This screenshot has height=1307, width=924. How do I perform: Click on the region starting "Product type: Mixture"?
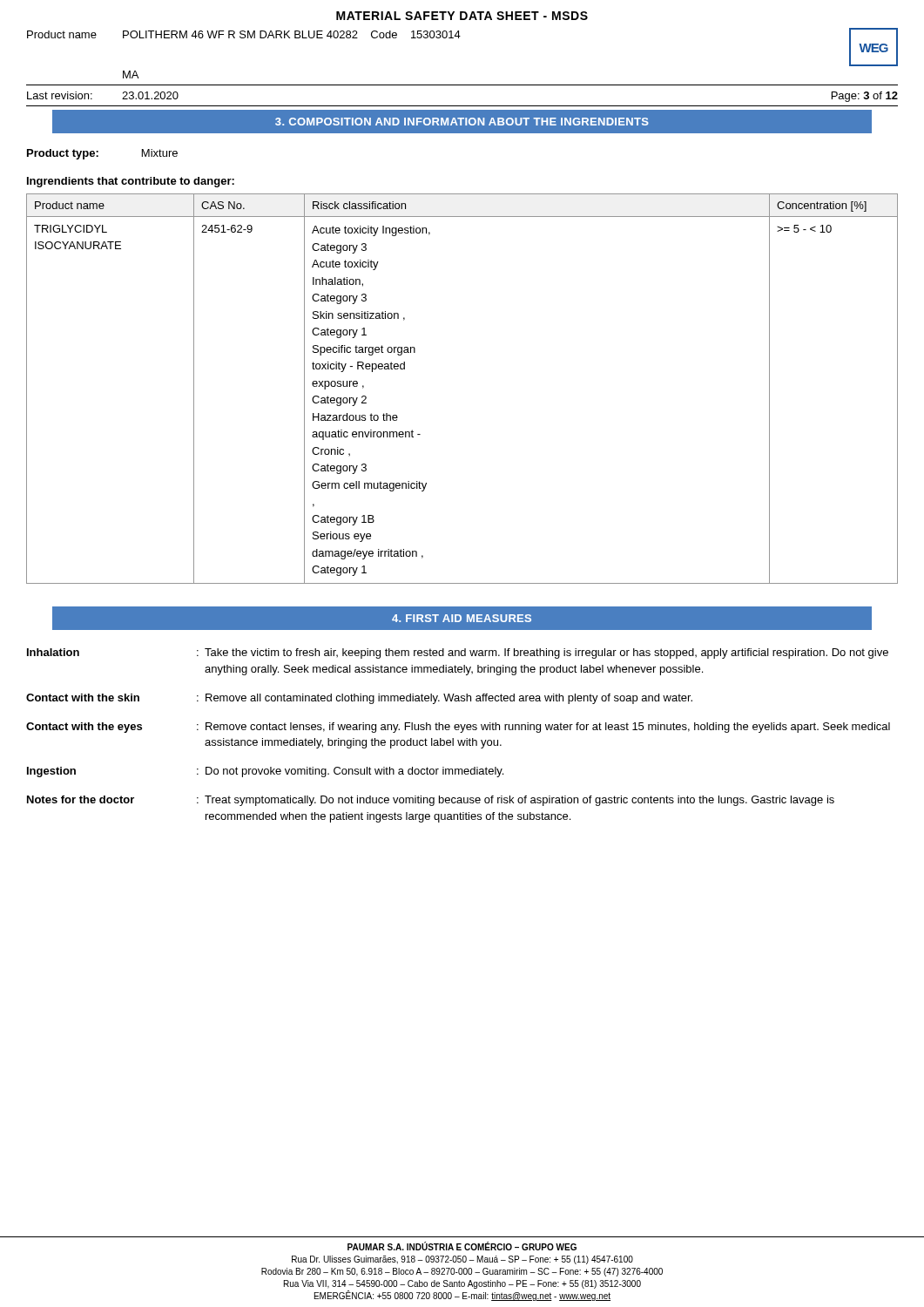pos(61,154)
